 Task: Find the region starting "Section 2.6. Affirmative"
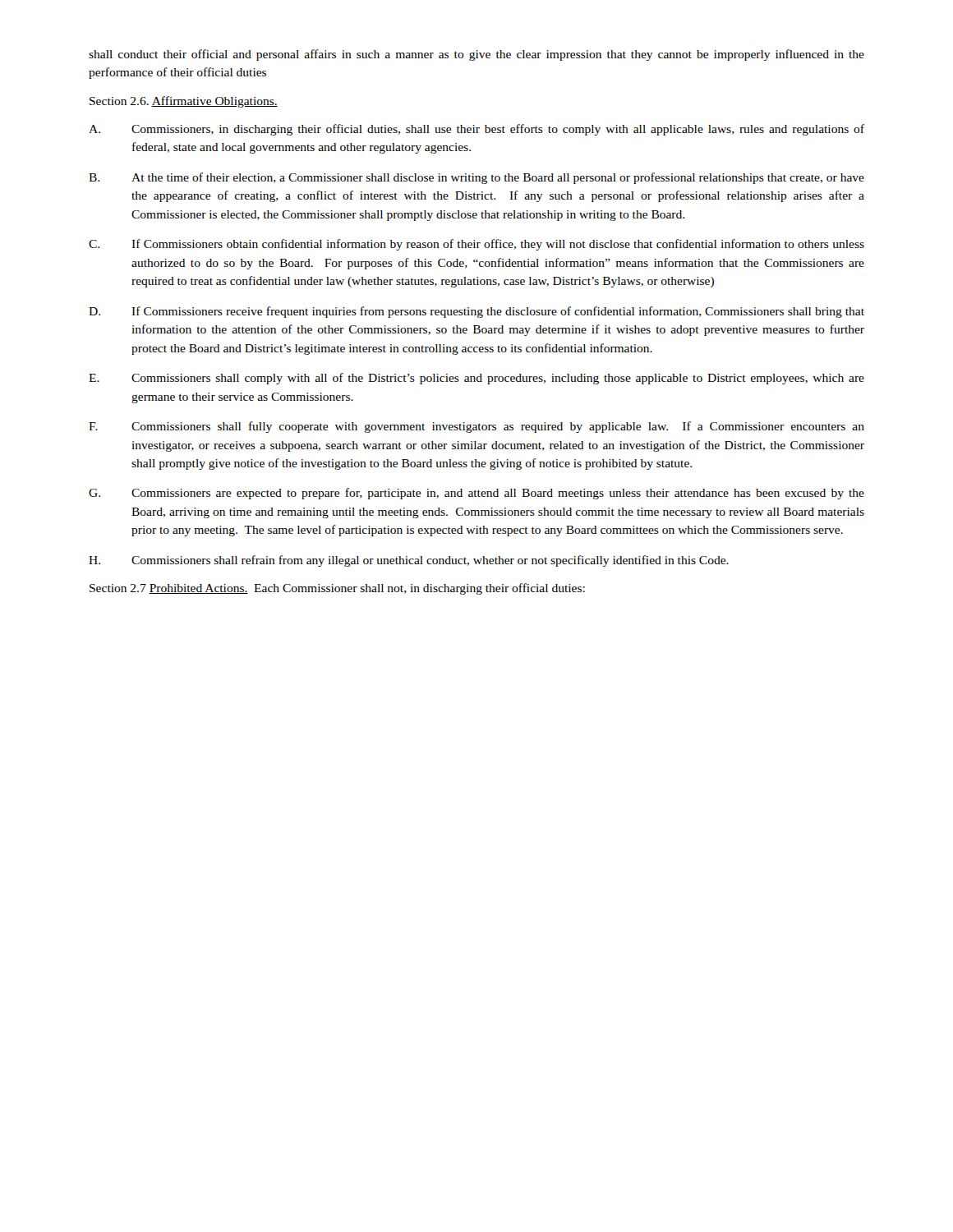[183, 101]
